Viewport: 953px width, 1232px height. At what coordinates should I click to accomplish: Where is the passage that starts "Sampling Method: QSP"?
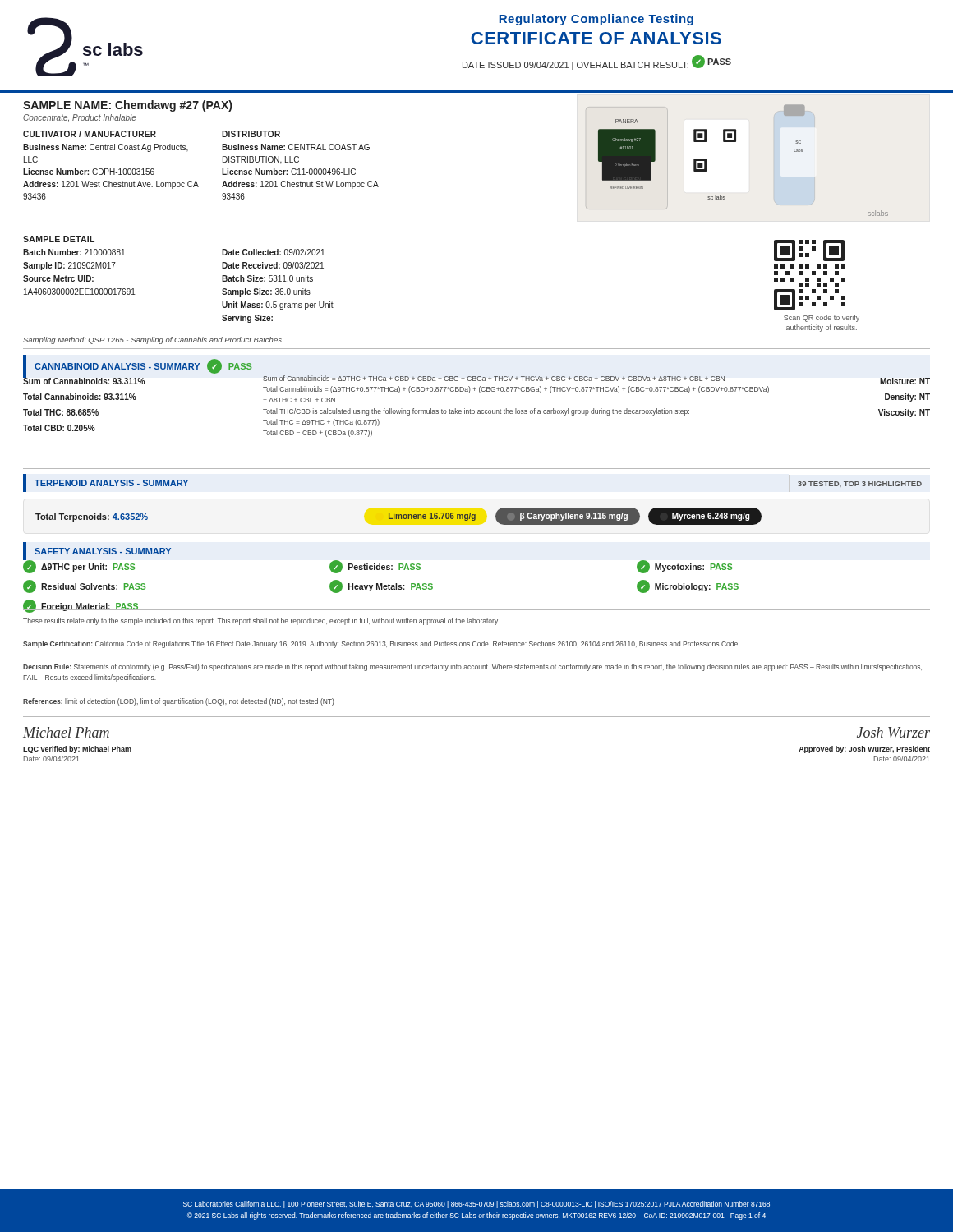pyautogui.click(x=152, y=340)
